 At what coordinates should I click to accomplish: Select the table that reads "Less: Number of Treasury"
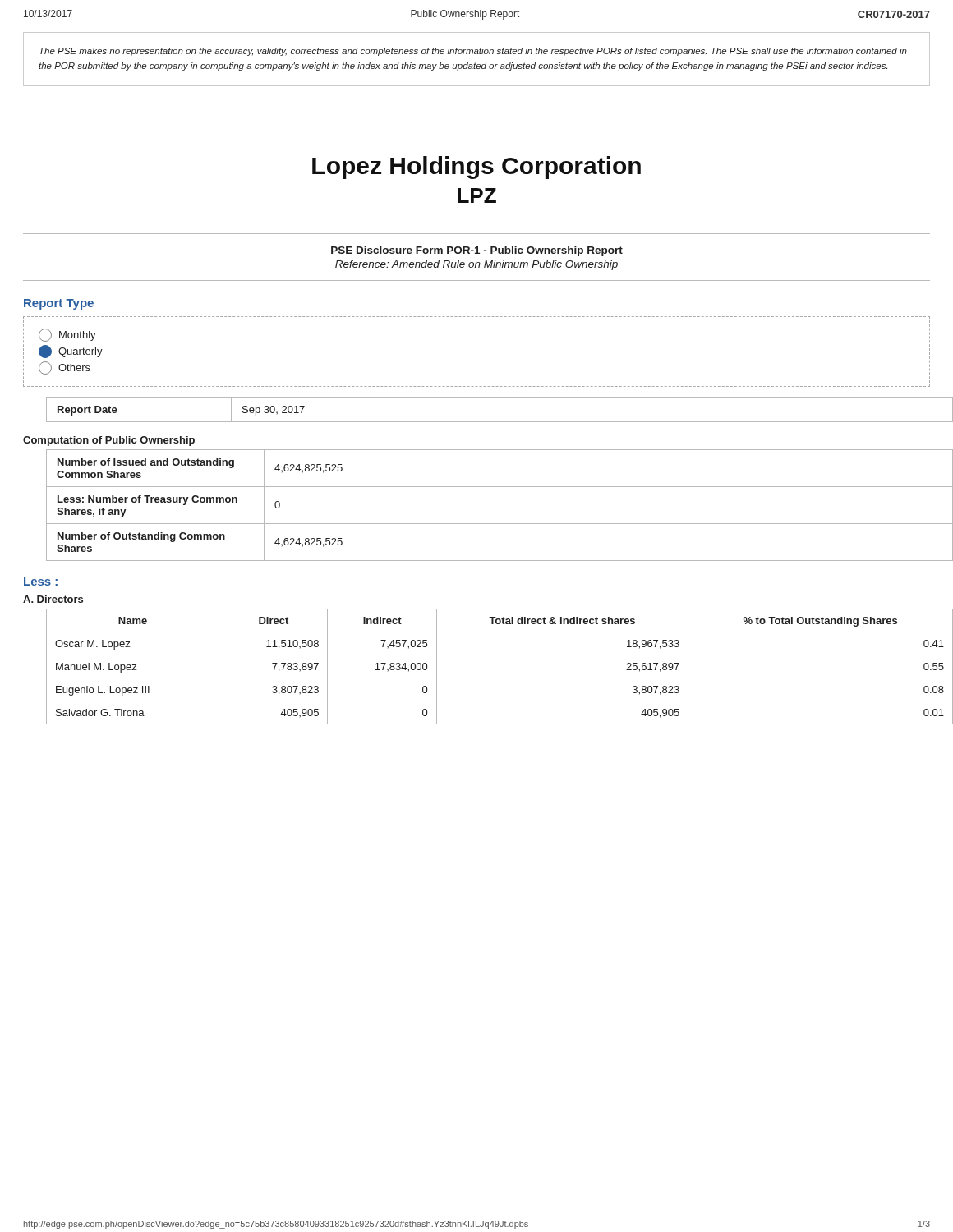476,505
